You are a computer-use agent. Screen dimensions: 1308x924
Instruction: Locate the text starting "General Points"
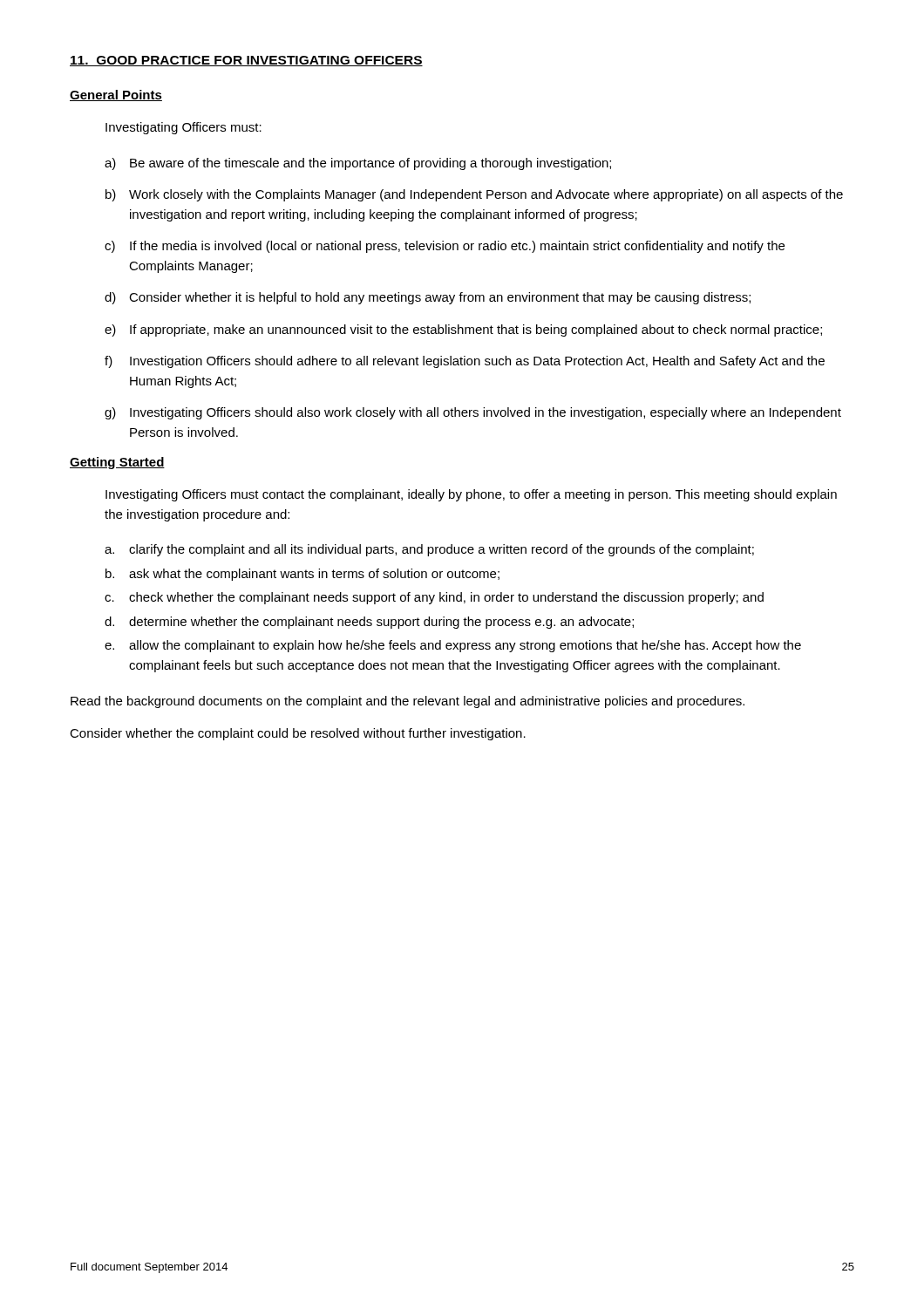point(116,95)
